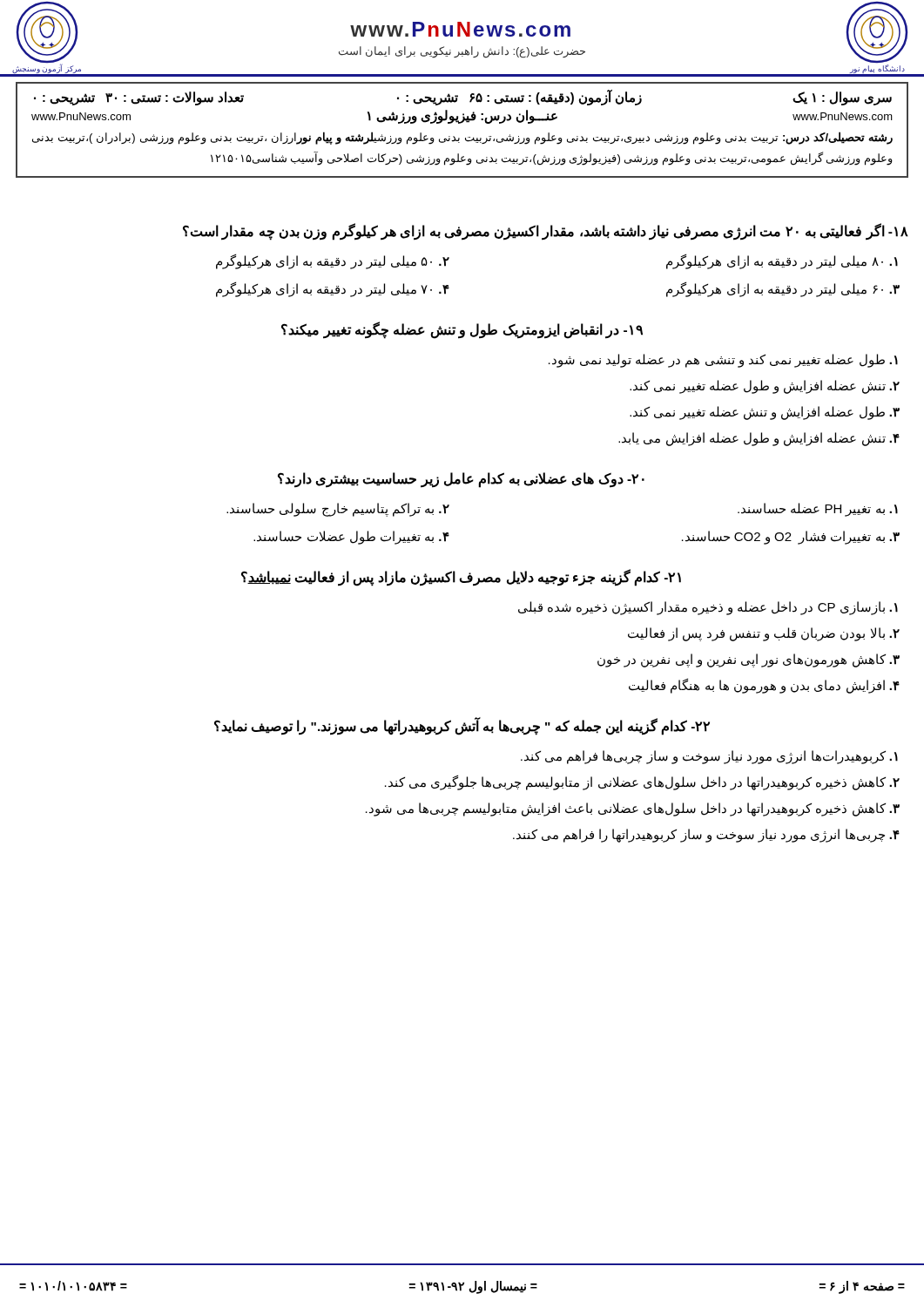Point to the region starting "۱۸- اگر فعالیتی به ۲۰ مت"

[545, 231]
